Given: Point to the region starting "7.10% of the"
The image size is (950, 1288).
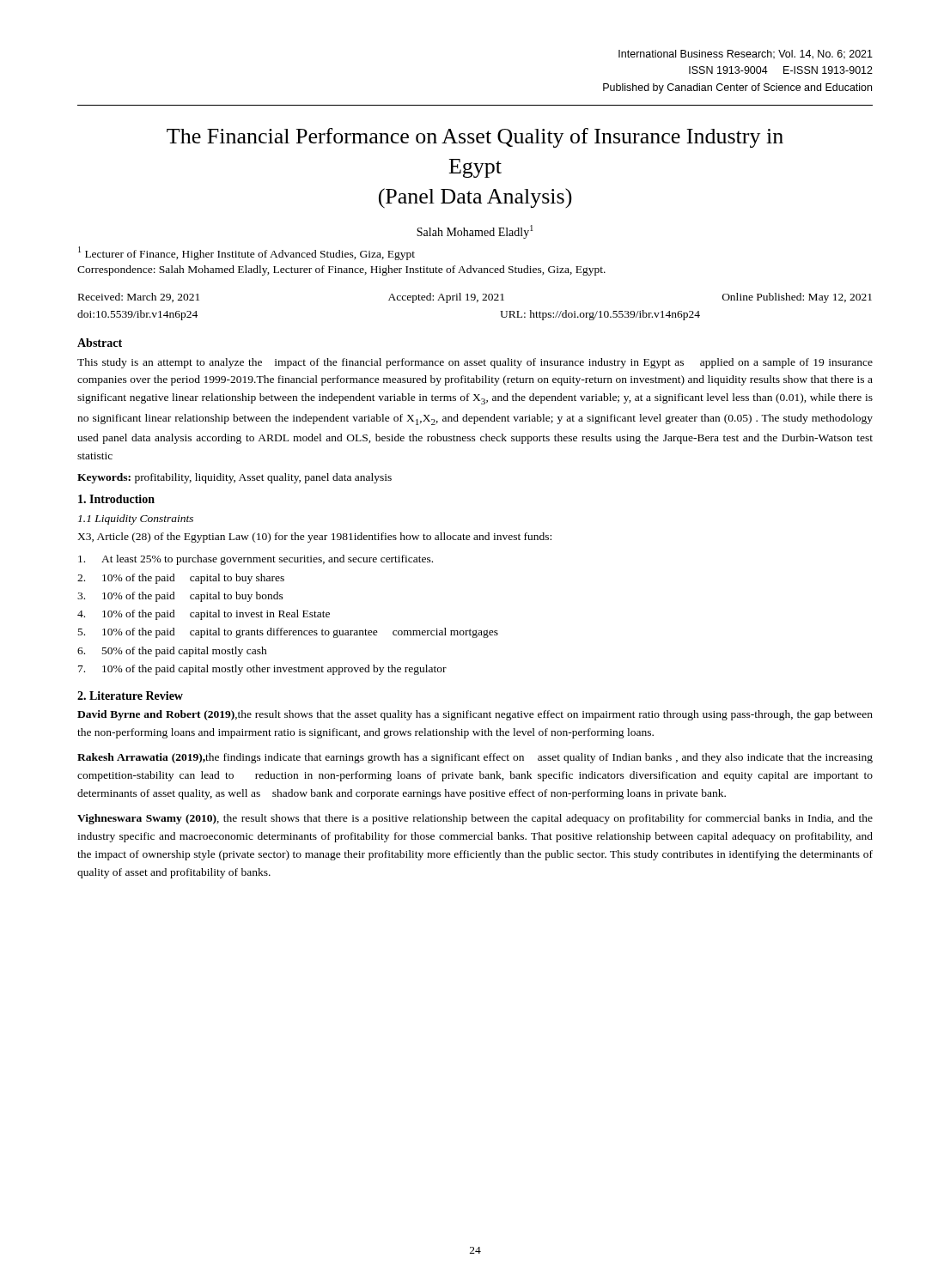Looking at the screenshot, I should (x=262, y=669).
